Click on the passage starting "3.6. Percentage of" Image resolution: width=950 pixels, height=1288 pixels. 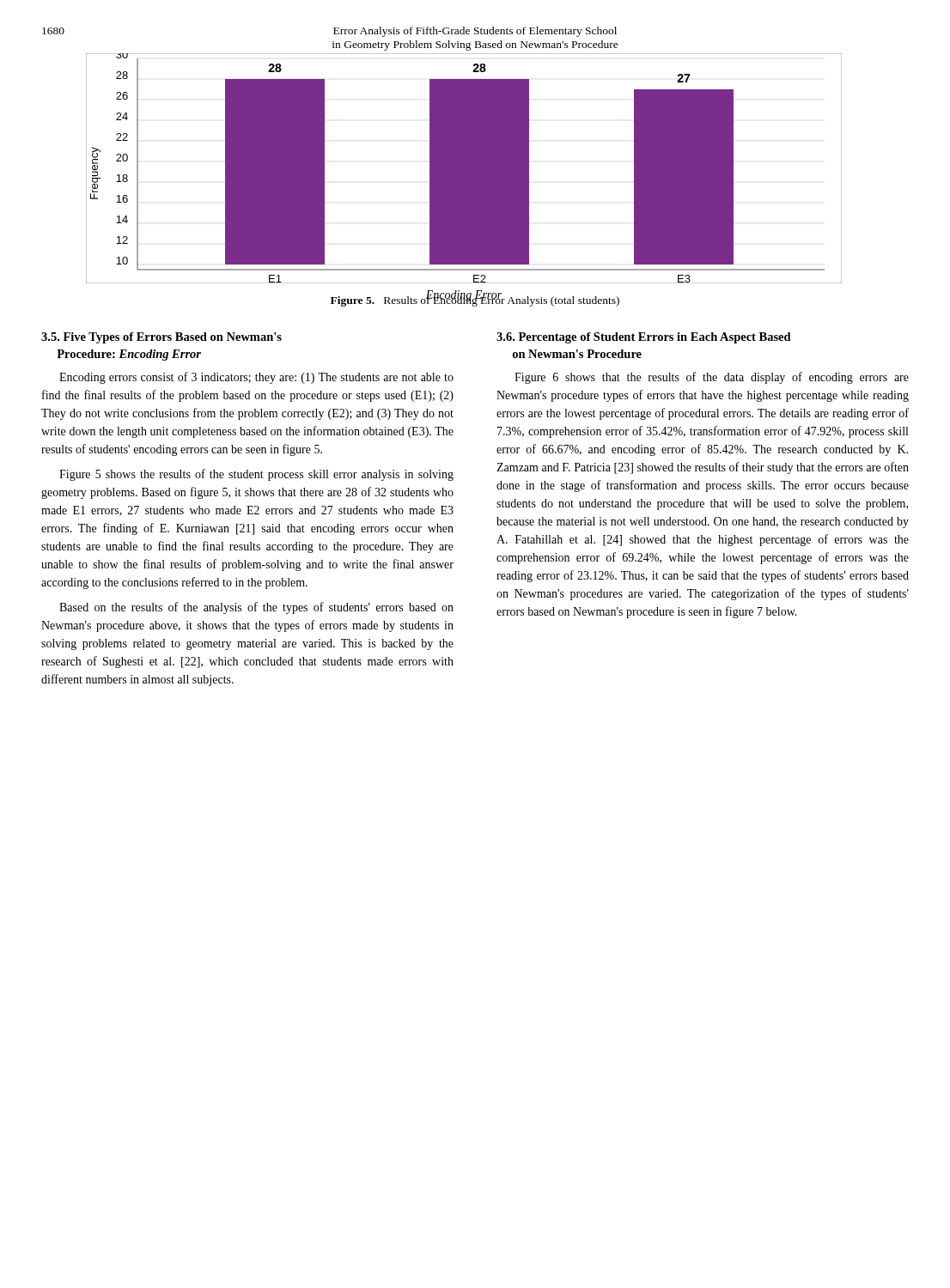coord(644,345)
